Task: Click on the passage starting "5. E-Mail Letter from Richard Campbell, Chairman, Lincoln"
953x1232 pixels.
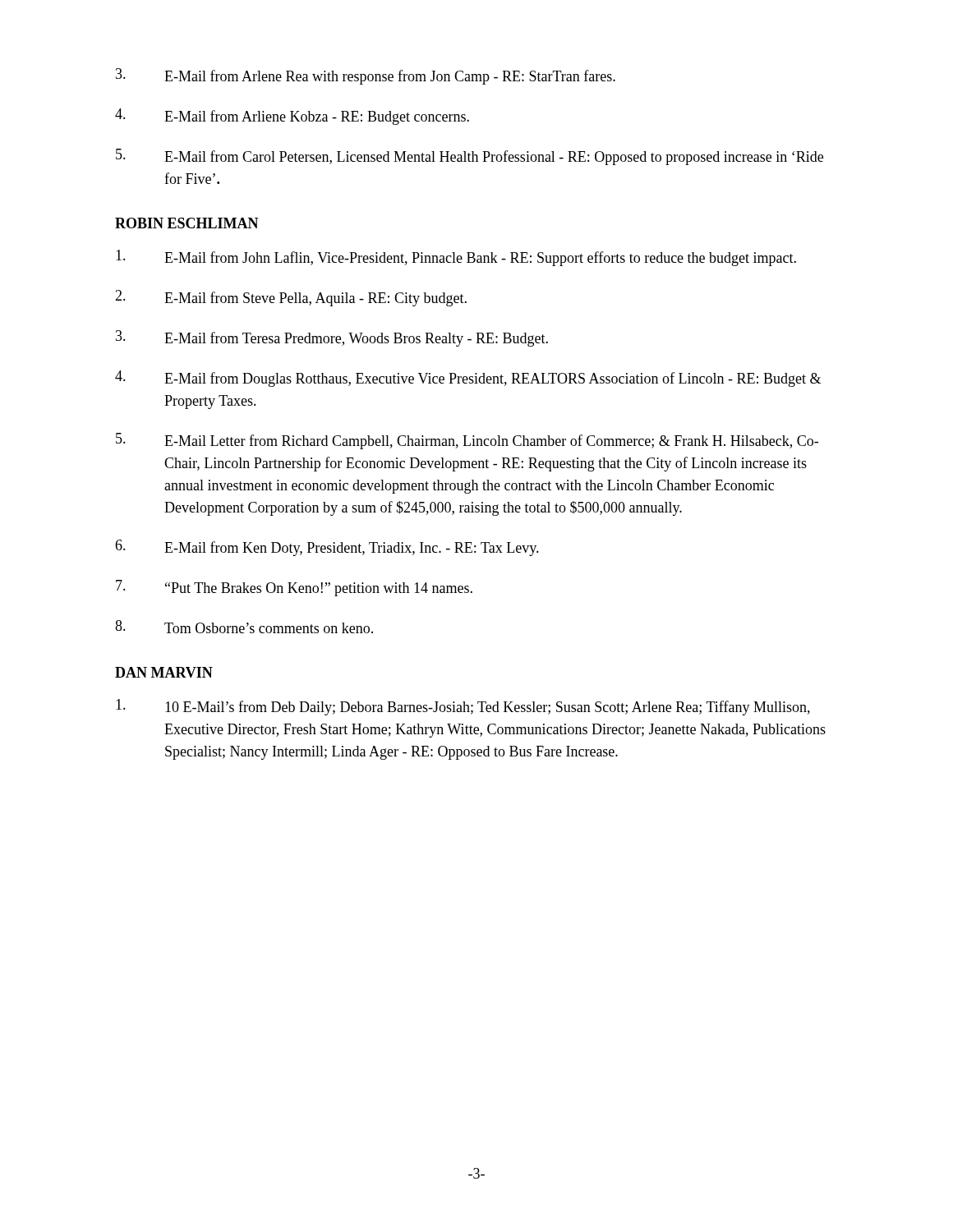Action: 476,475
